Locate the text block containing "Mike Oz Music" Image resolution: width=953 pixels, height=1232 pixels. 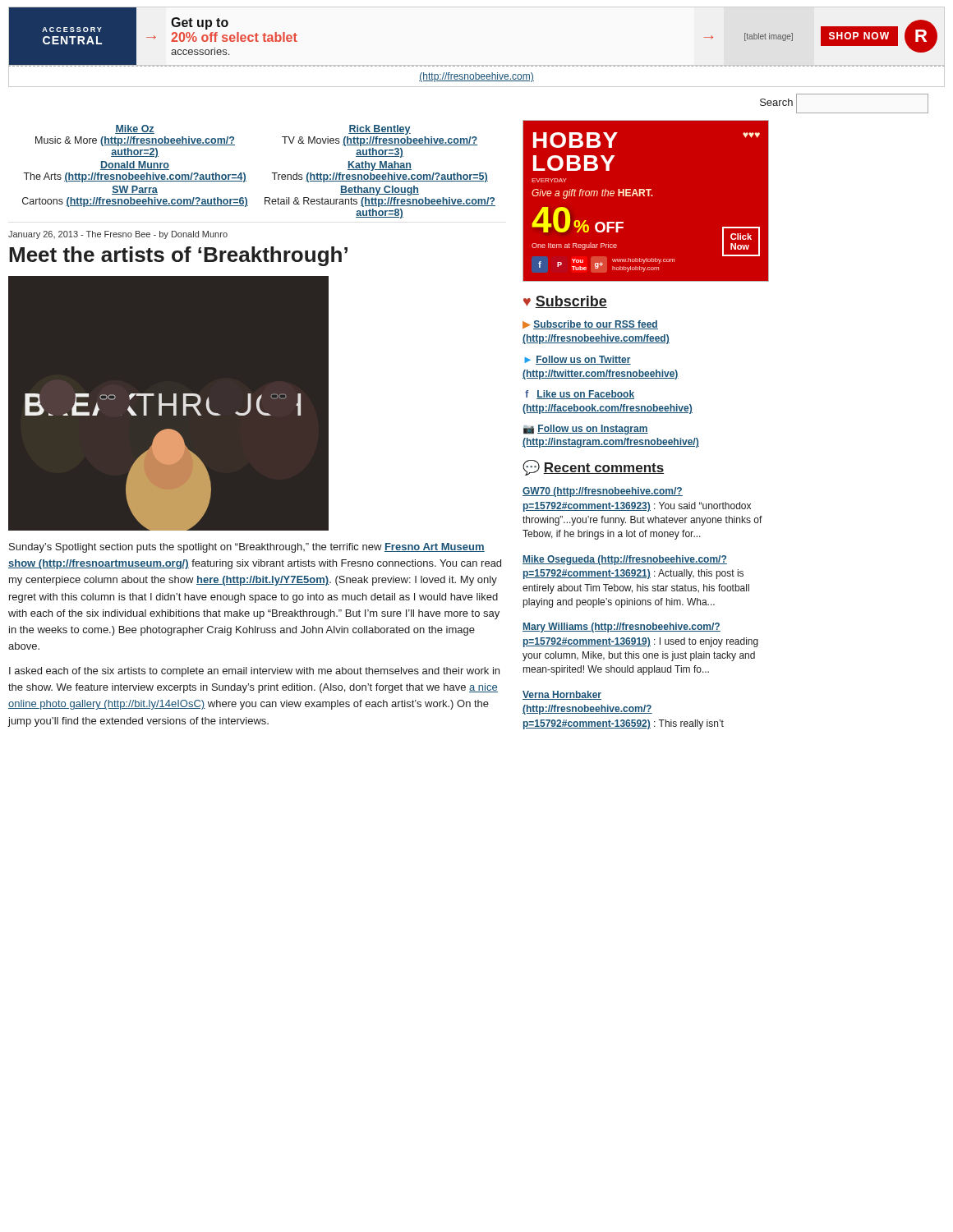point(135,140)
